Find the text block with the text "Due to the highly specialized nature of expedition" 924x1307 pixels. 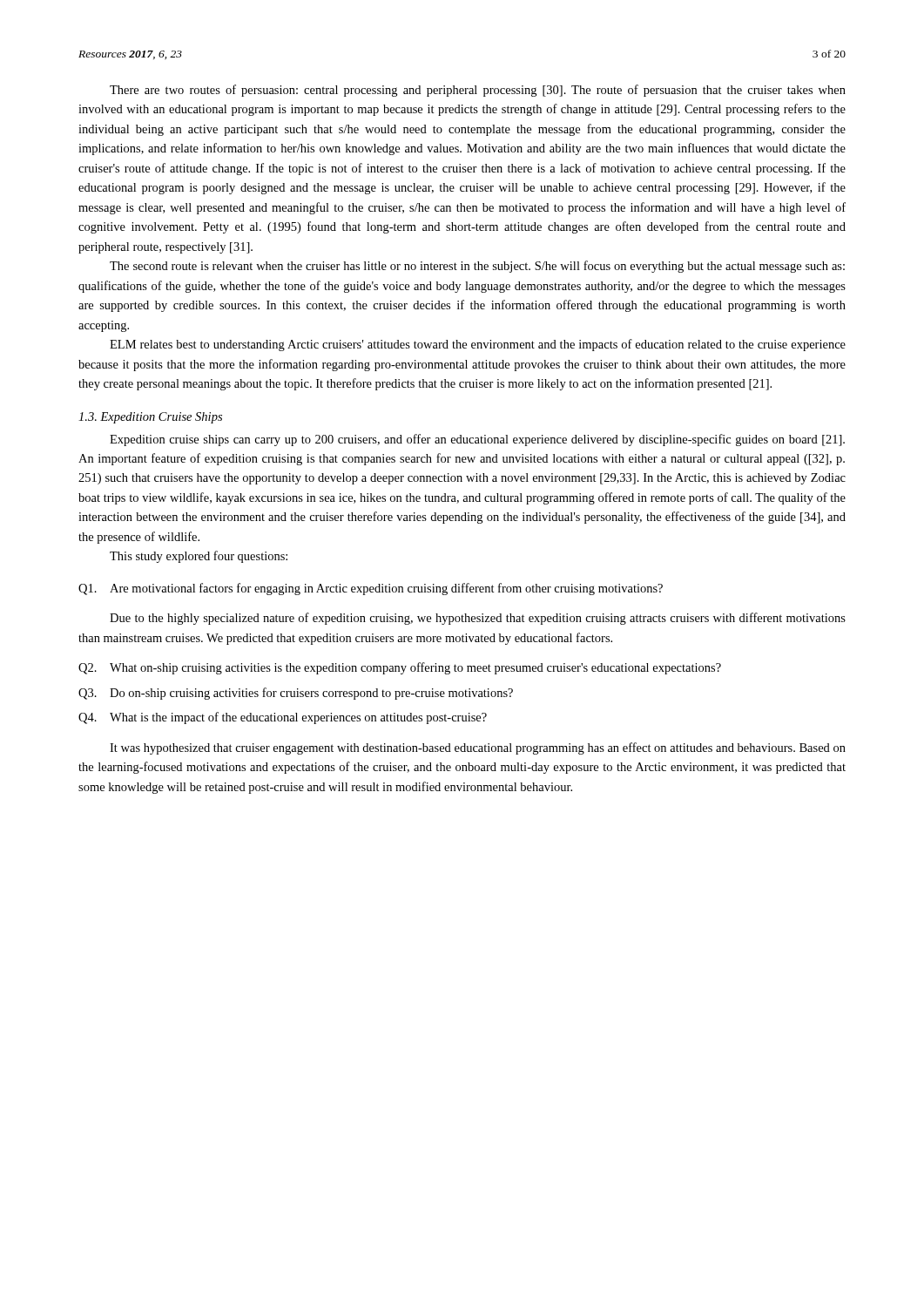462,628
